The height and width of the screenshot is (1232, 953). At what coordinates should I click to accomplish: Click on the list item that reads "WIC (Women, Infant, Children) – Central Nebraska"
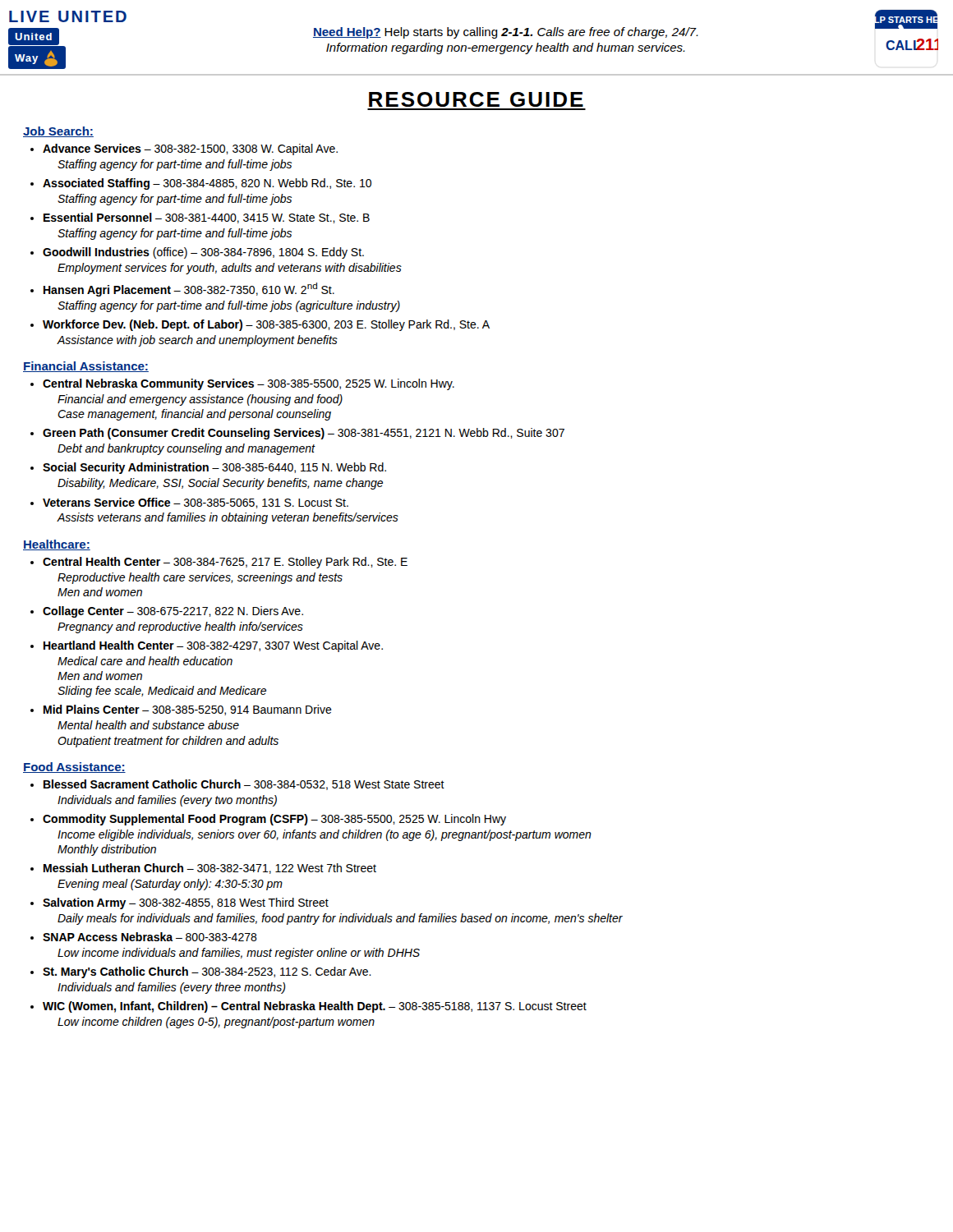(x=486, y=1015)
